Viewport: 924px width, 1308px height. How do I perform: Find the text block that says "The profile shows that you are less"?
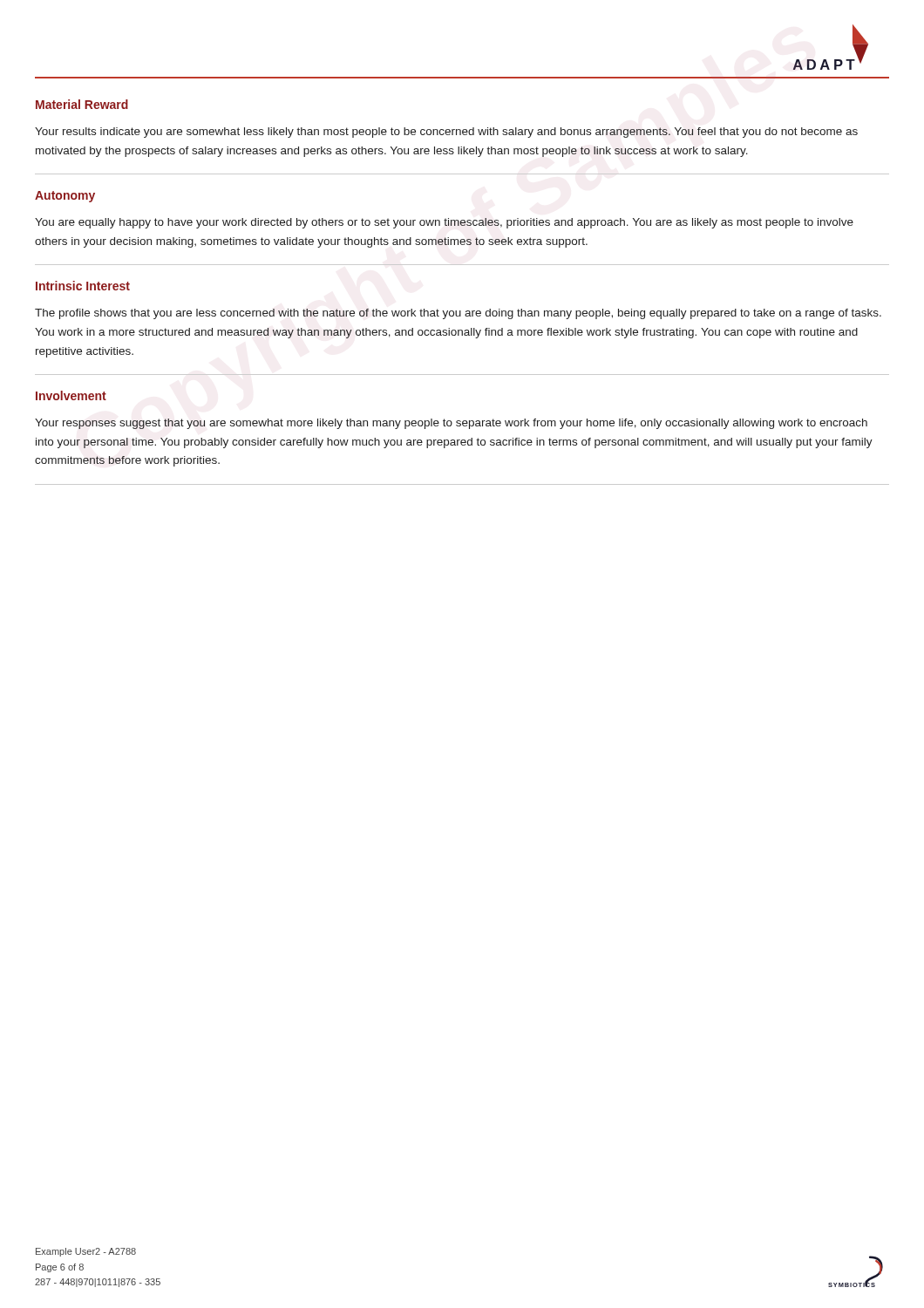[x=458, y=332]
